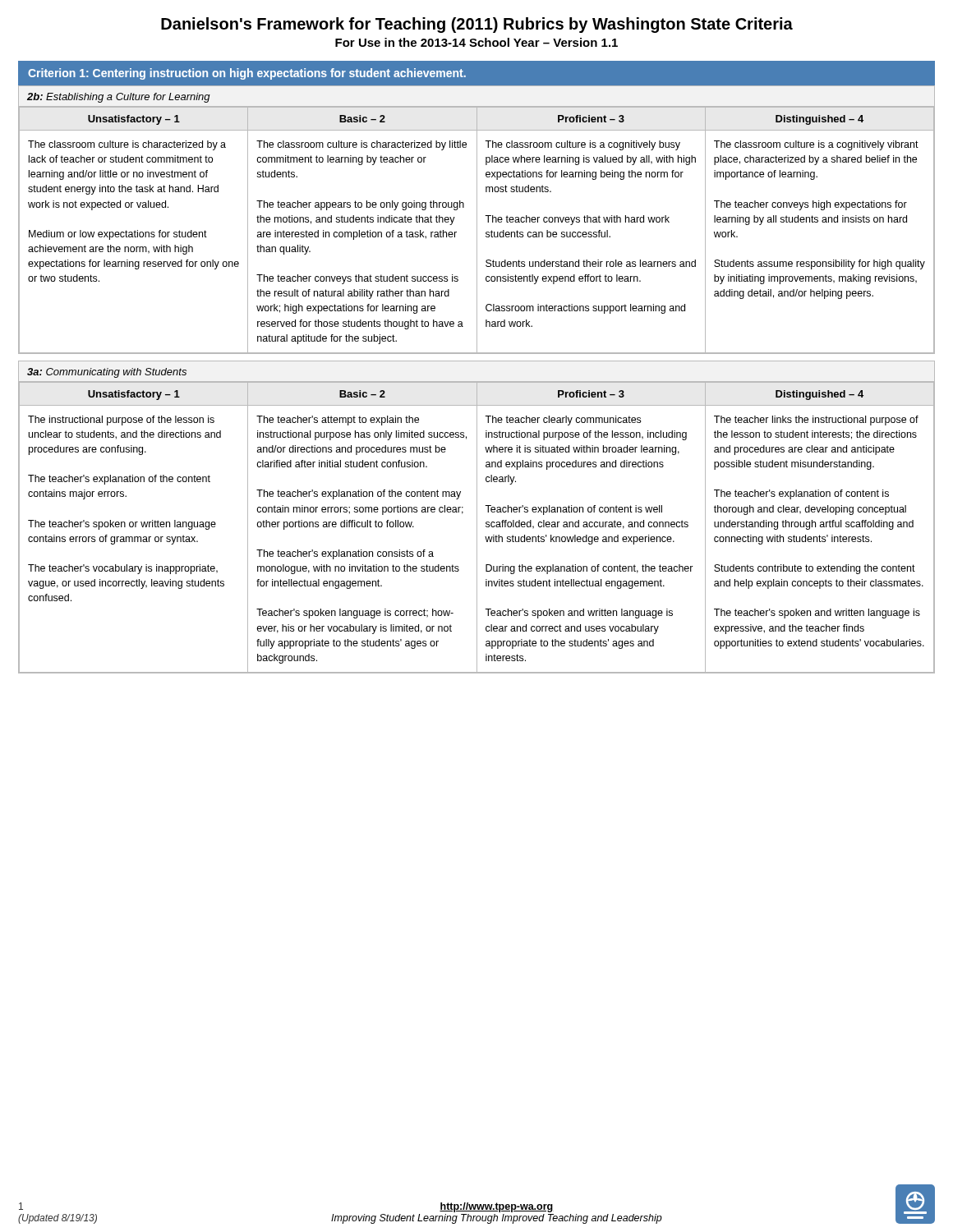The height and width of the screenshot is (1232, 953).
Task: Point to the region starting "3a: Communicating with"
Action: point(107,371)
